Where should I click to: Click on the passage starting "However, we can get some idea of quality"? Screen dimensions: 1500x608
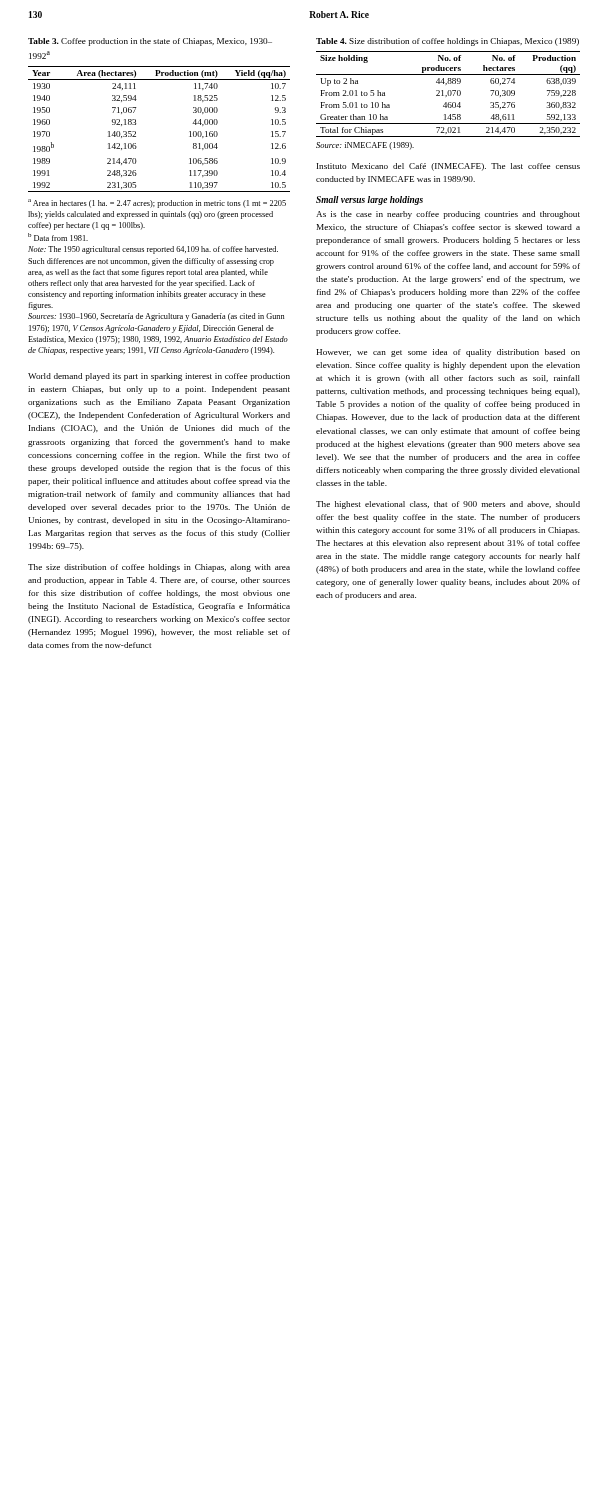point(448,417)
